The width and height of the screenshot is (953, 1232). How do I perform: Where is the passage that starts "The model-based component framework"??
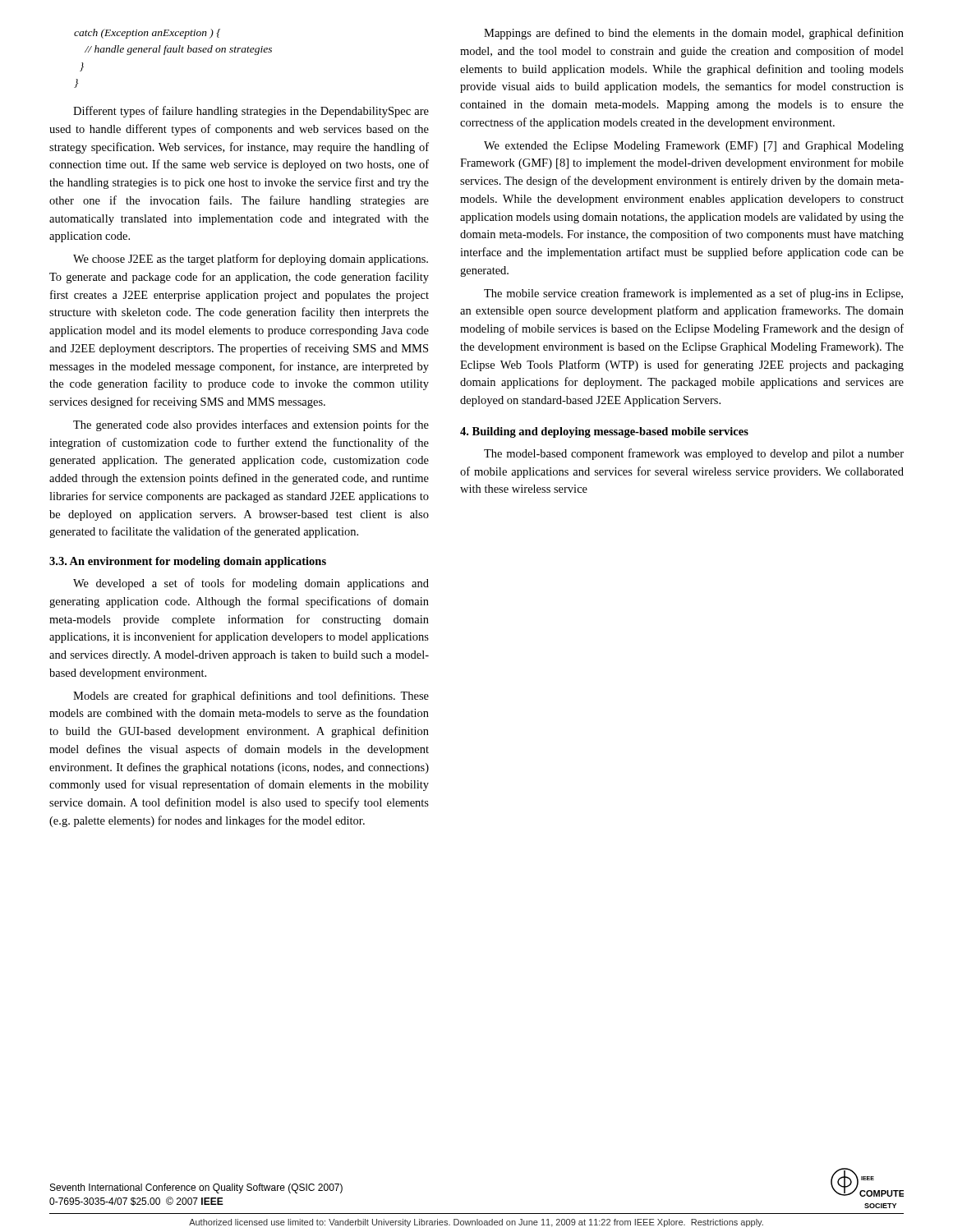click(682, 472)
